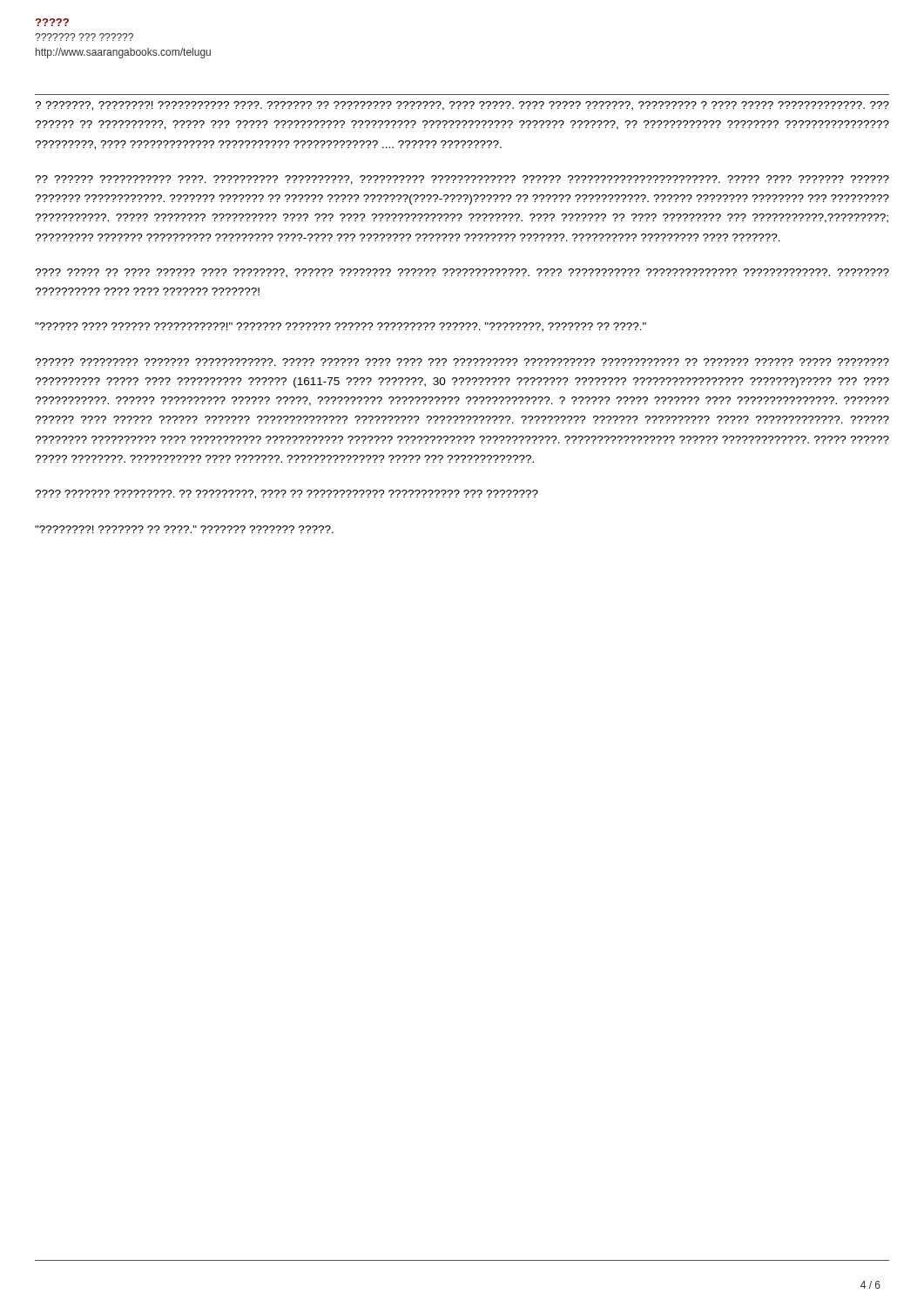Locate the text block that reads ""?????? ???? ?????? ???????????!""
Image resolution: width=924 pixels, height=1307 pixels.
tap(341, 327)
